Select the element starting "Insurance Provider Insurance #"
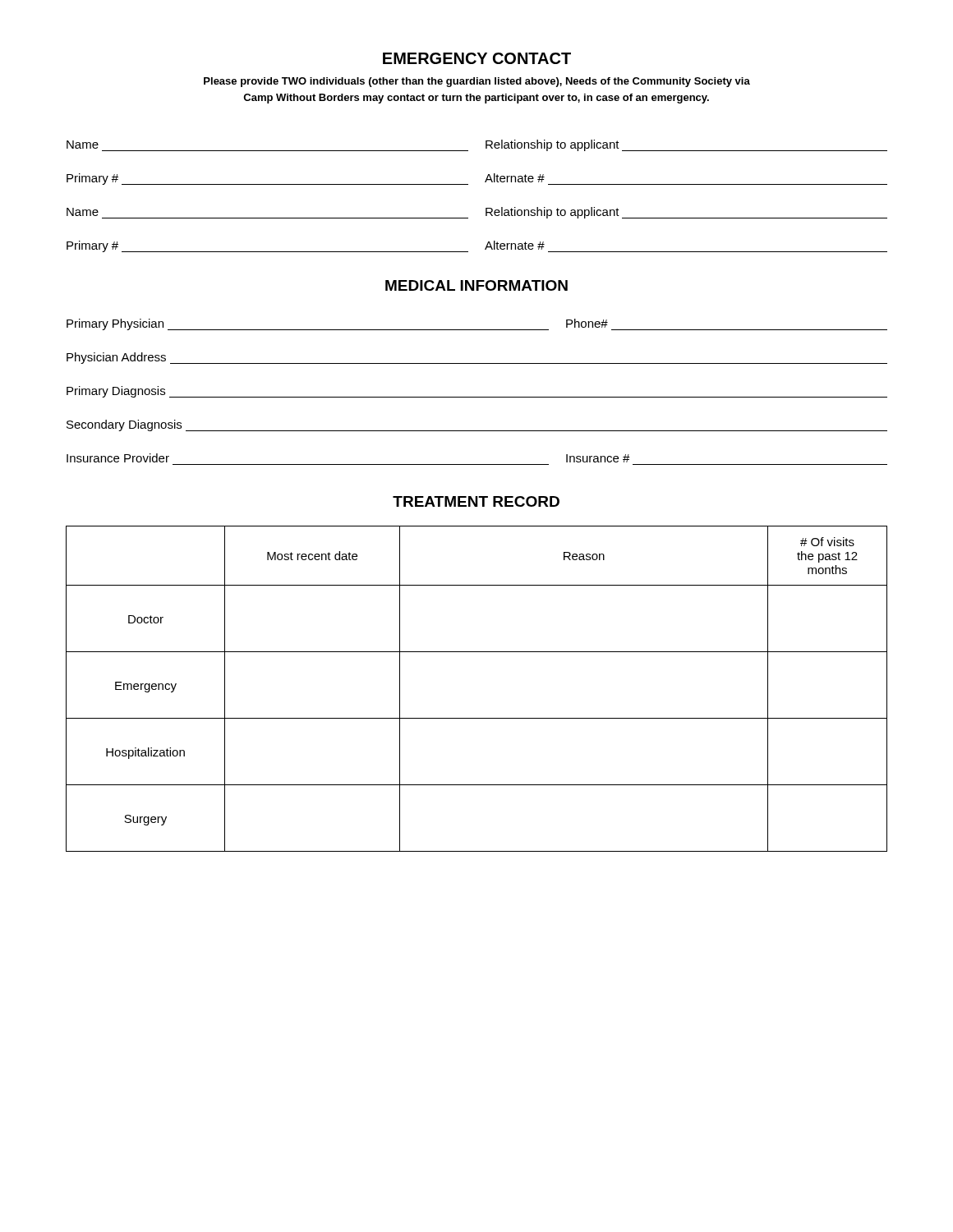This screenshot has width=953, height=1232. (476, 457)
